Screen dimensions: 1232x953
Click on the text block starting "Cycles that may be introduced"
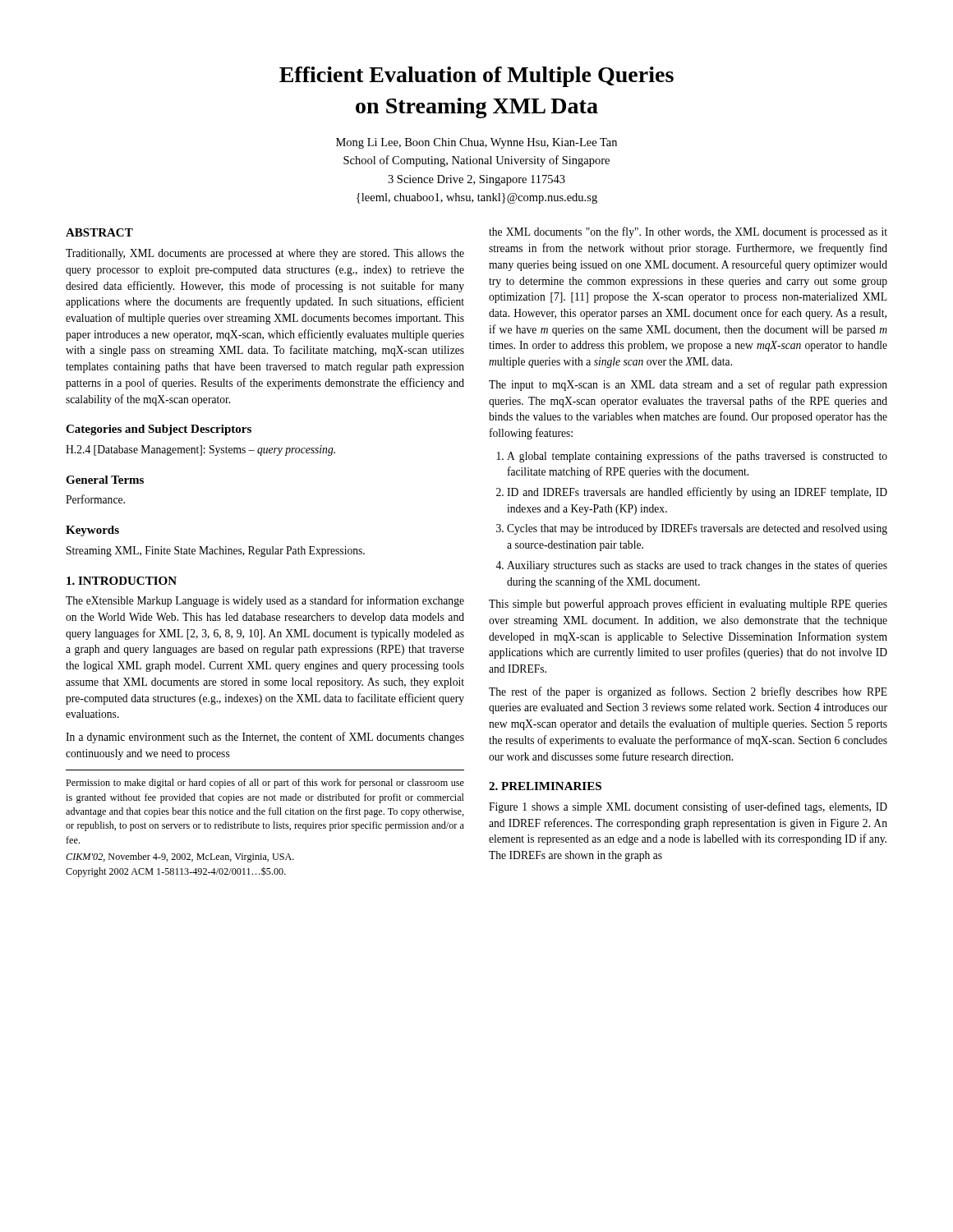pos(697,537)
